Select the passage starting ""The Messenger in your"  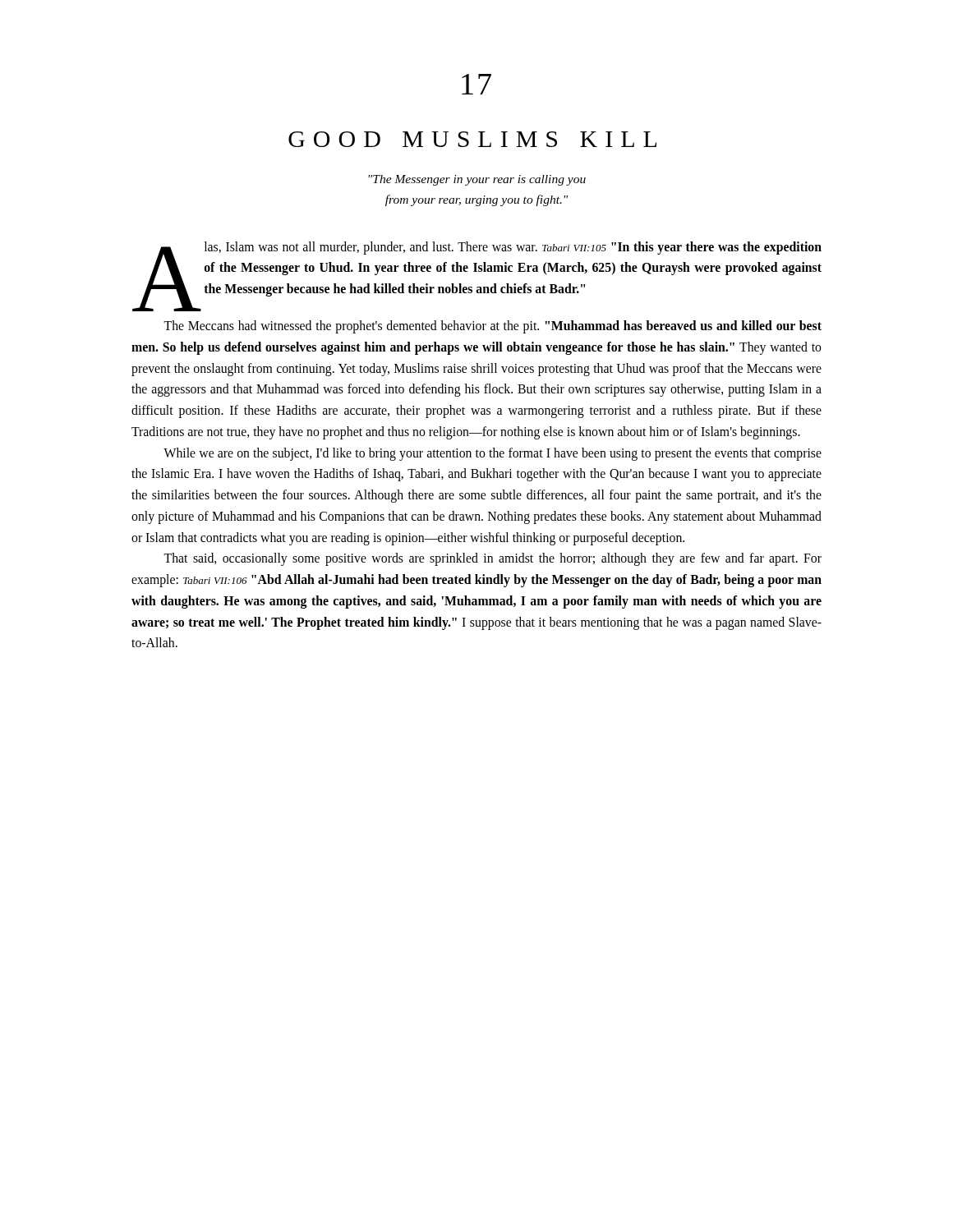coord(476,189)
